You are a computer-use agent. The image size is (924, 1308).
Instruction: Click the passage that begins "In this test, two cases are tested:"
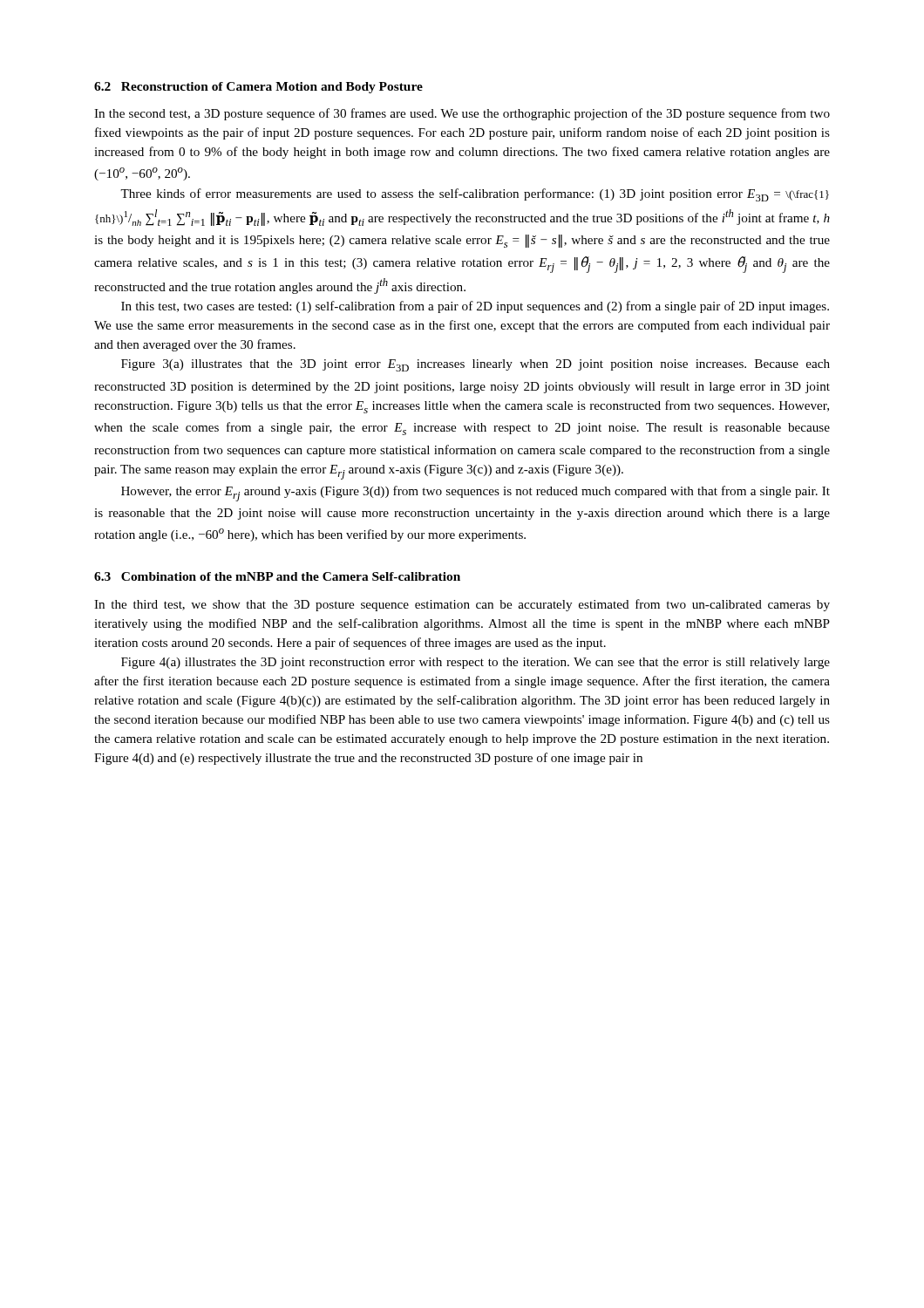tap(462, 325)
